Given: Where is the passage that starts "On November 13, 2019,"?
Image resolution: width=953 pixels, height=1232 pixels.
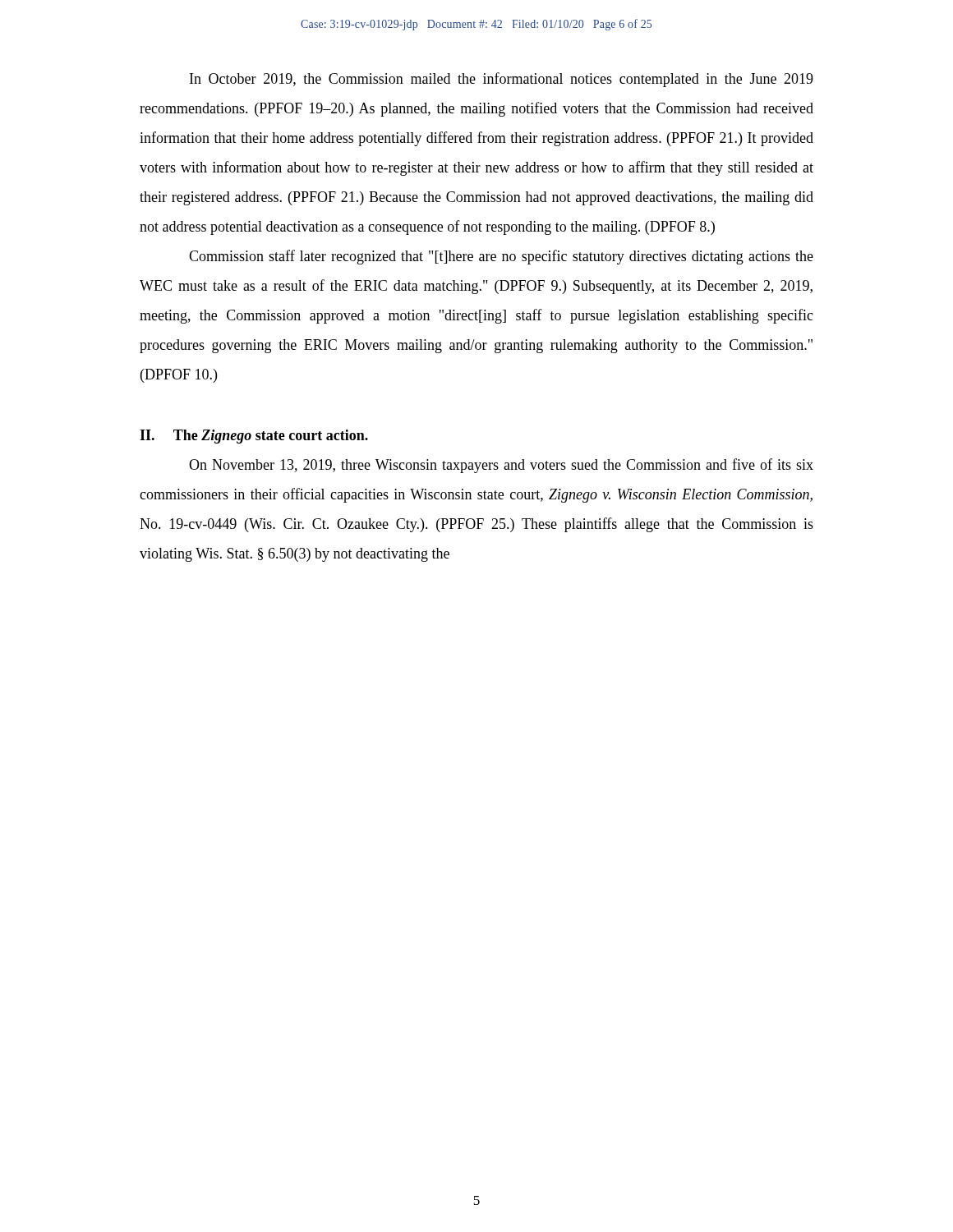Looking at the screenshot, I should [x=476, y=509].
